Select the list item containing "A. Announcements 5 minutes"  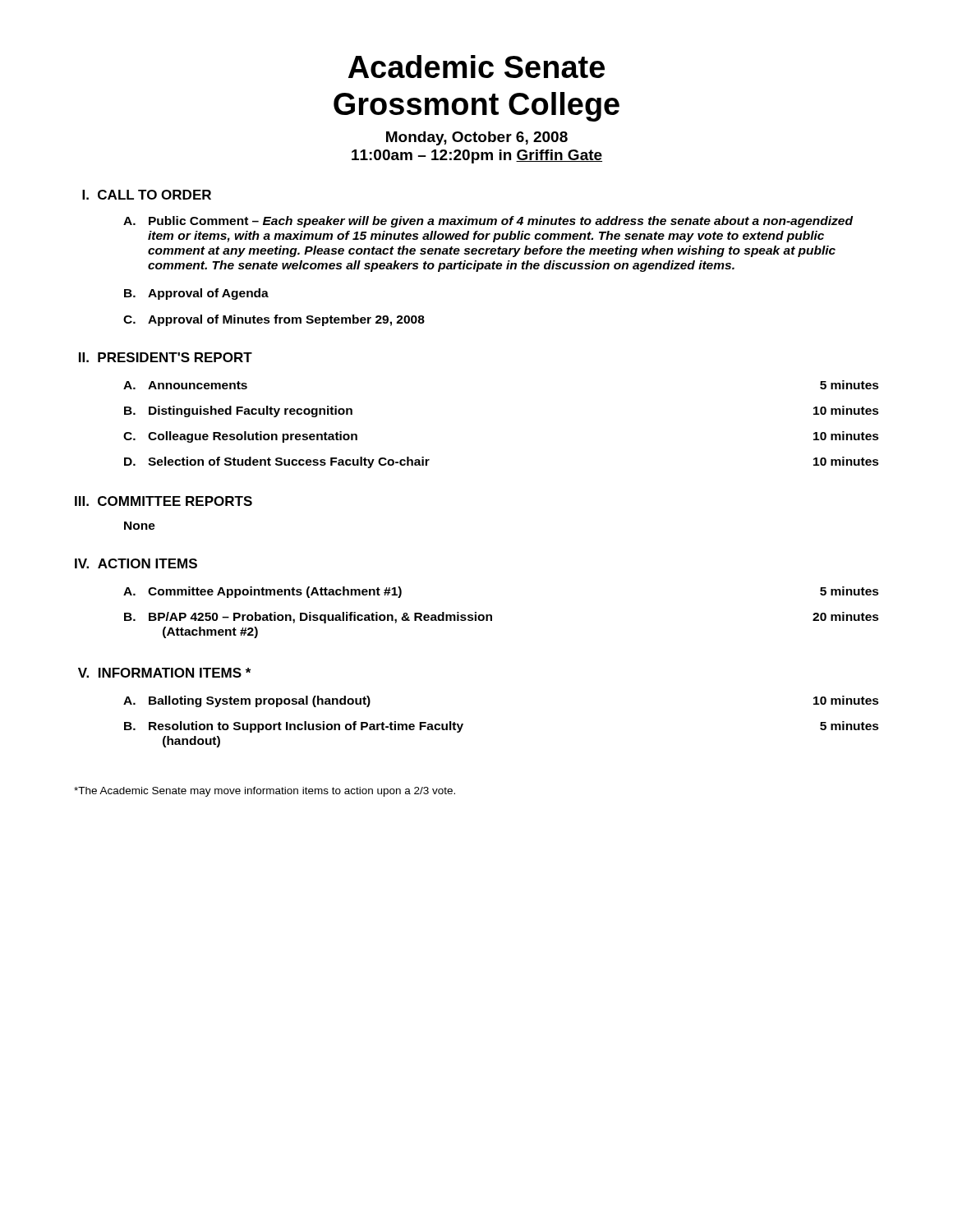[199, 384]
